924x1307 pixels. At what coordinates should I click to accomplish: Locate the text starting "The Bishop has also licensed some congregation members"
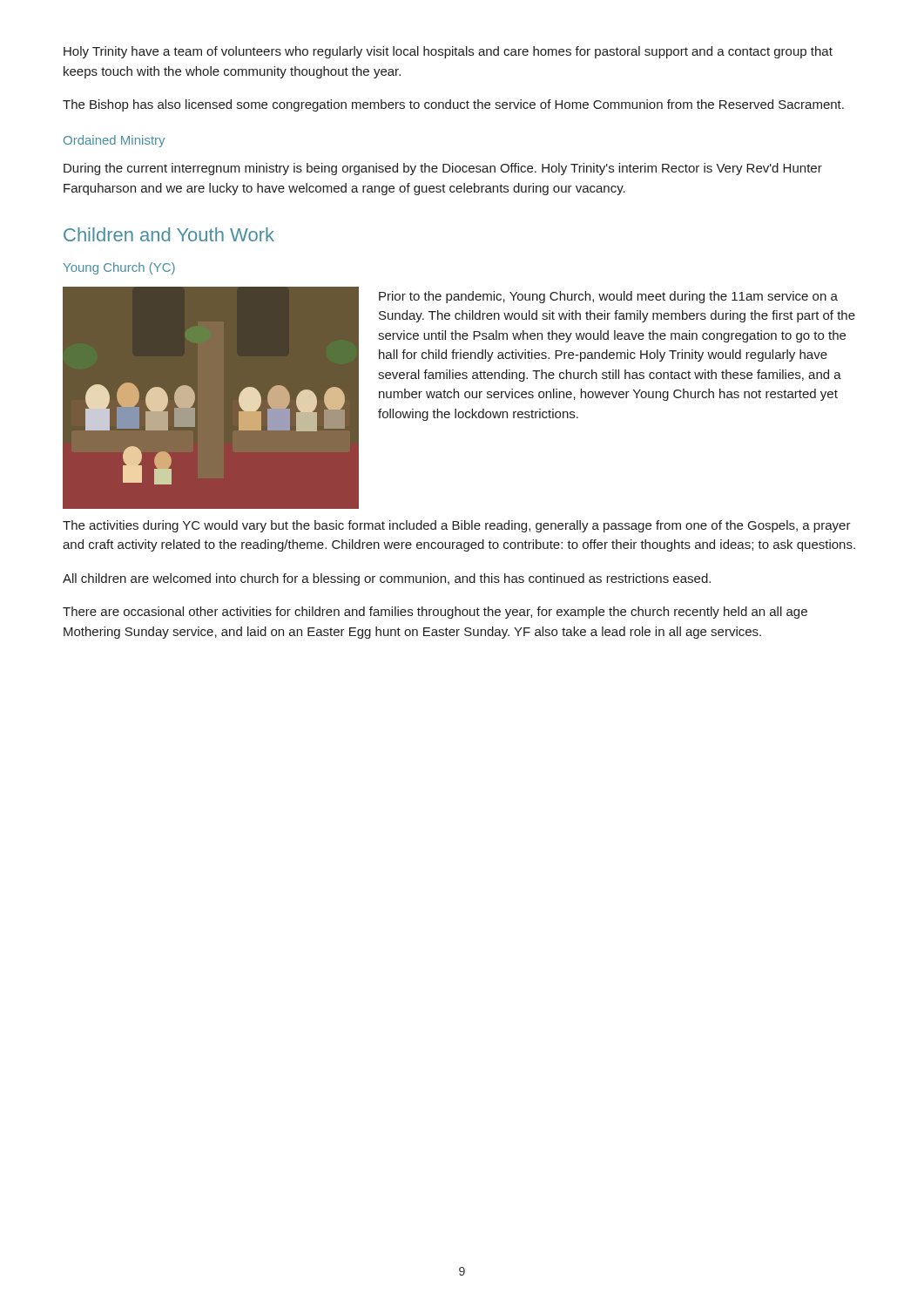462,105
